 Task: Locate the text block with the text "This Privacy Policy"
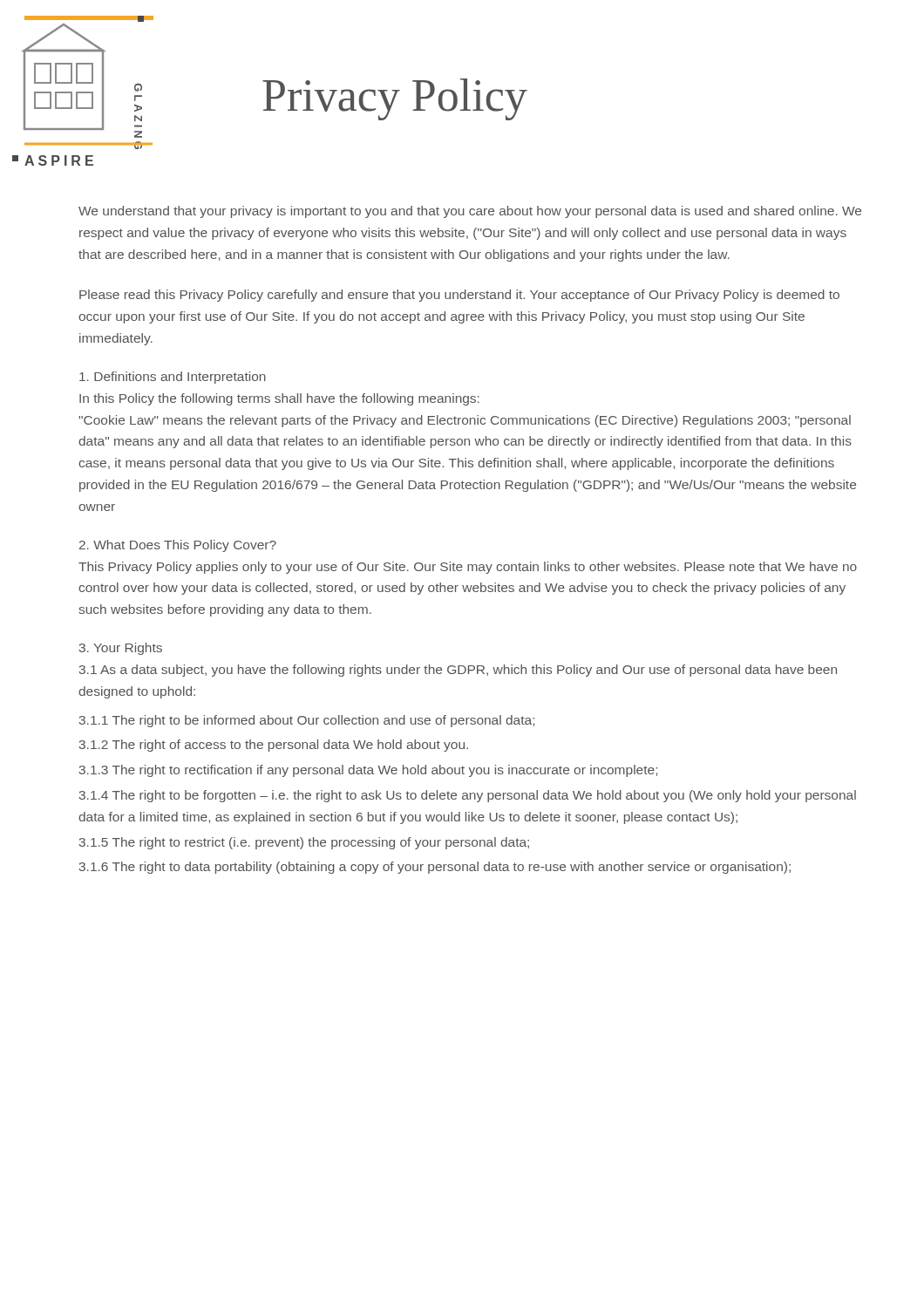(468, 588)
